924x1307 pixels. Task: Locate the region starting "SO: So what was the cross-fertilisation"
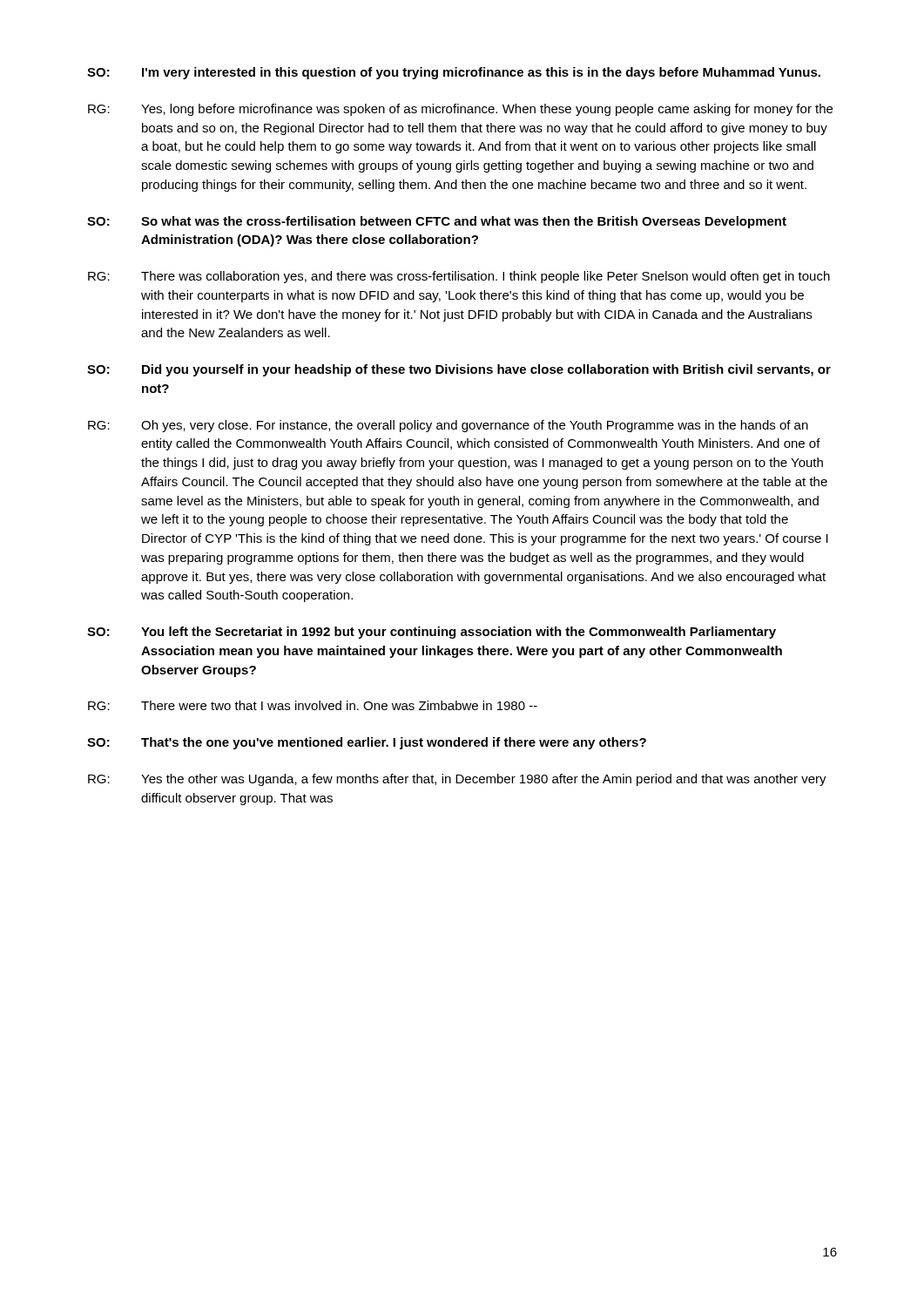[462, 230]
